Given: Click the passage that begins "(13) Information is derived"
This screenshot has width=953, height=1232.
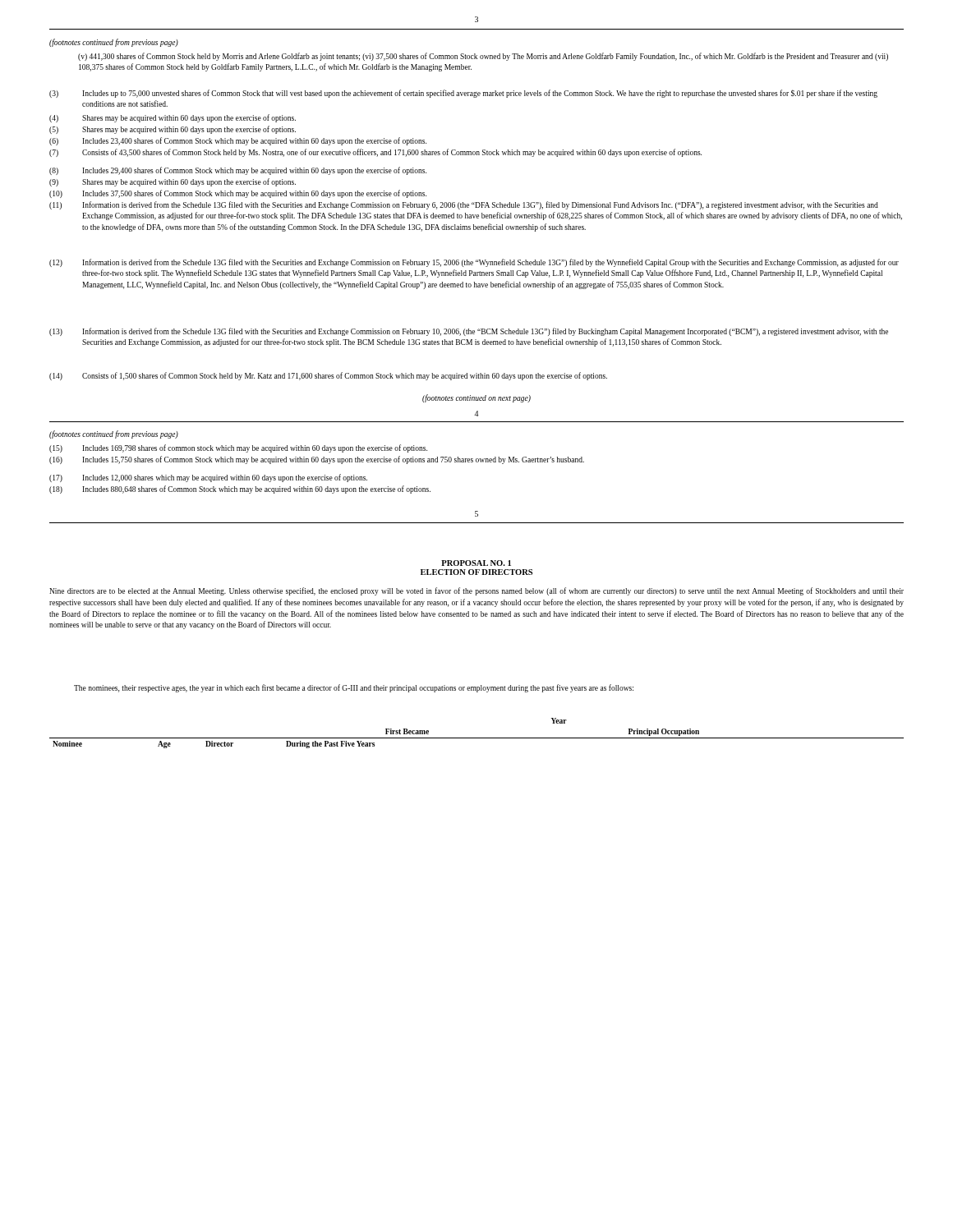Looking at the screenshot, I should coord(476,338).
